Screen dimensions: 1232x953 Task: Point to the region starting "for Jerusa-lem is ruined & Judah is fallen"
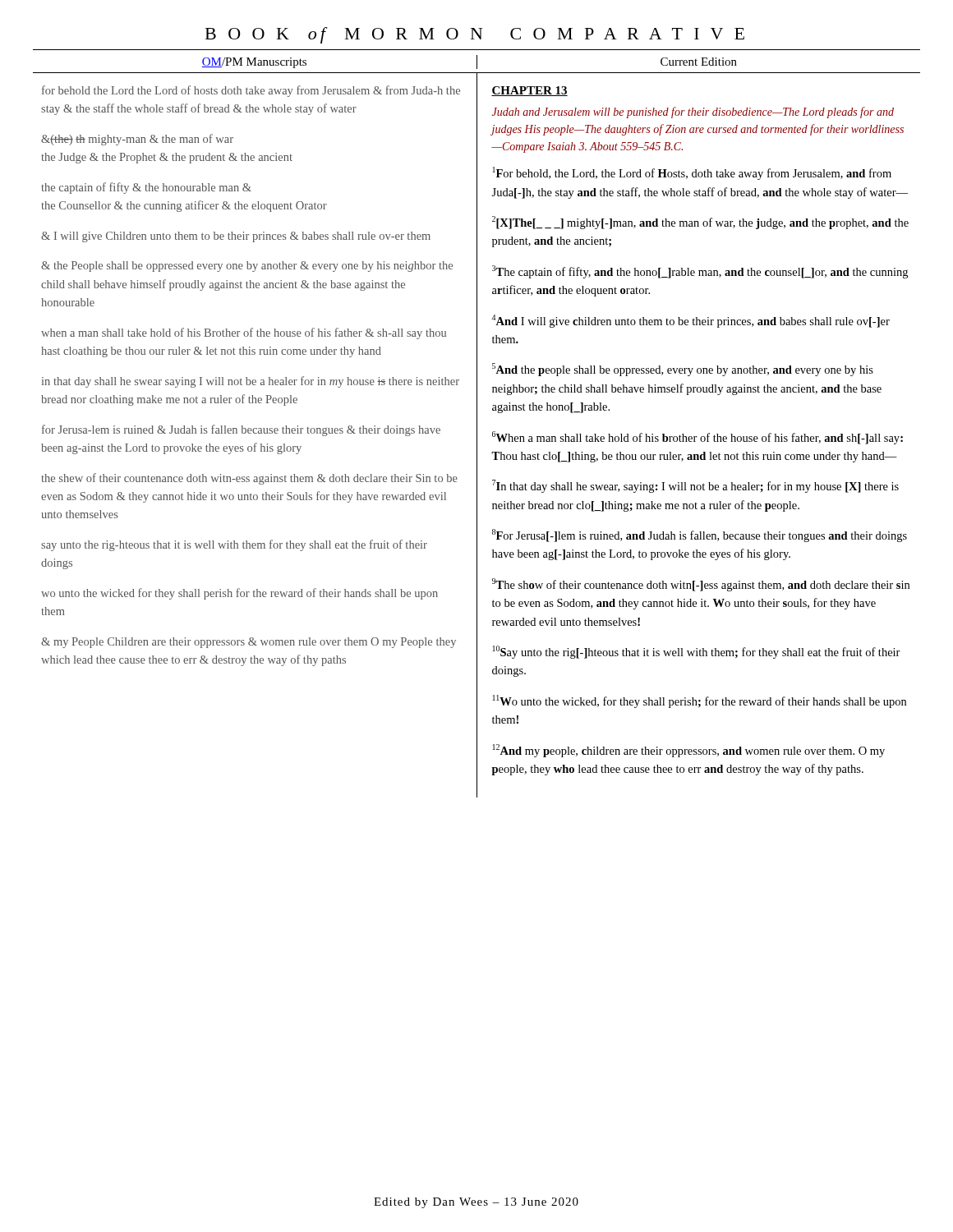point(241,438)
